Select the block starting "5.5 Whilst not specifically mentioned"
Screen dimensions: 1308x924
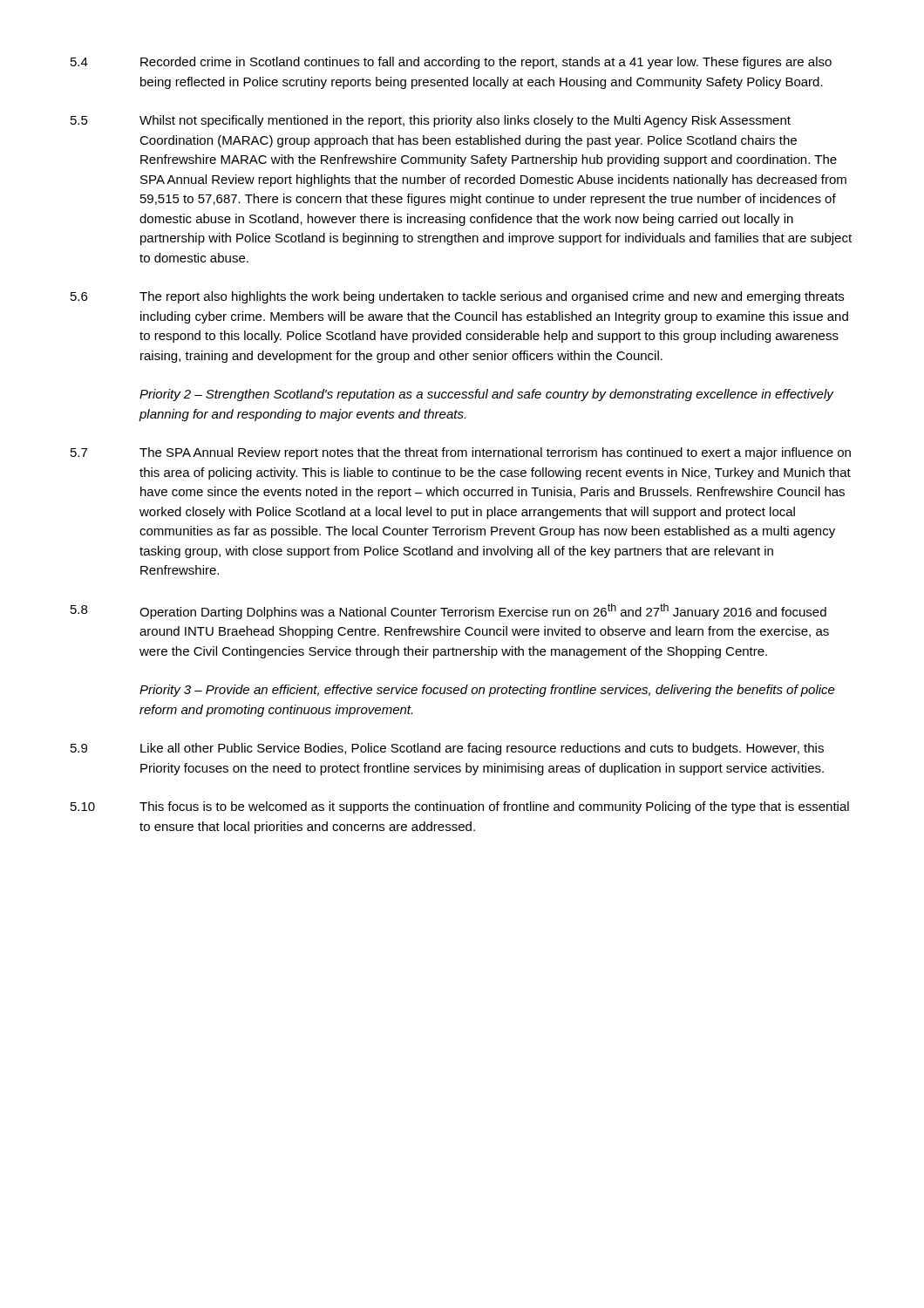(462, 189)
